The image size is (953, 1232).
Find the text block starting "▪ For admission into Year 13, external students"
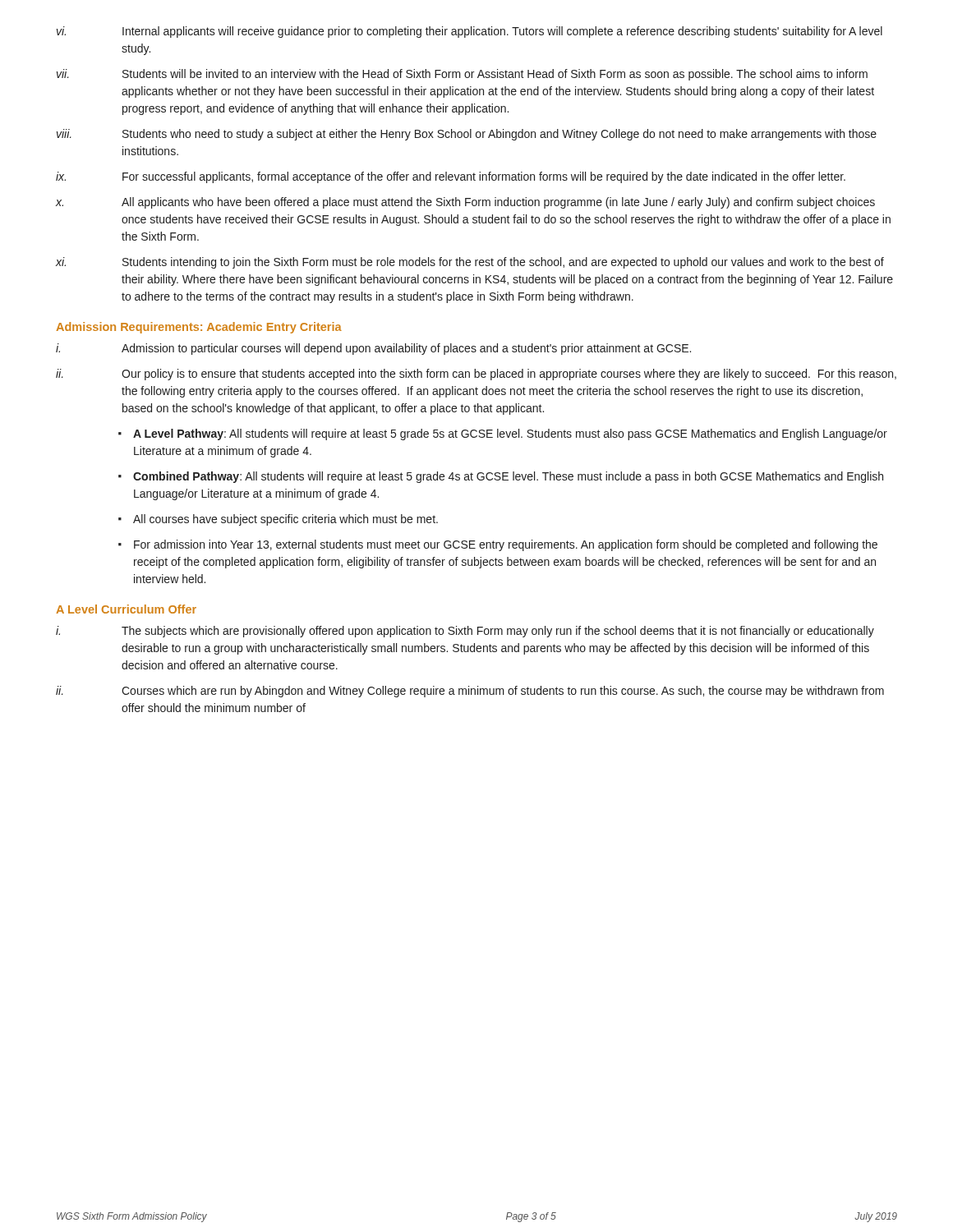coord(476,562)
